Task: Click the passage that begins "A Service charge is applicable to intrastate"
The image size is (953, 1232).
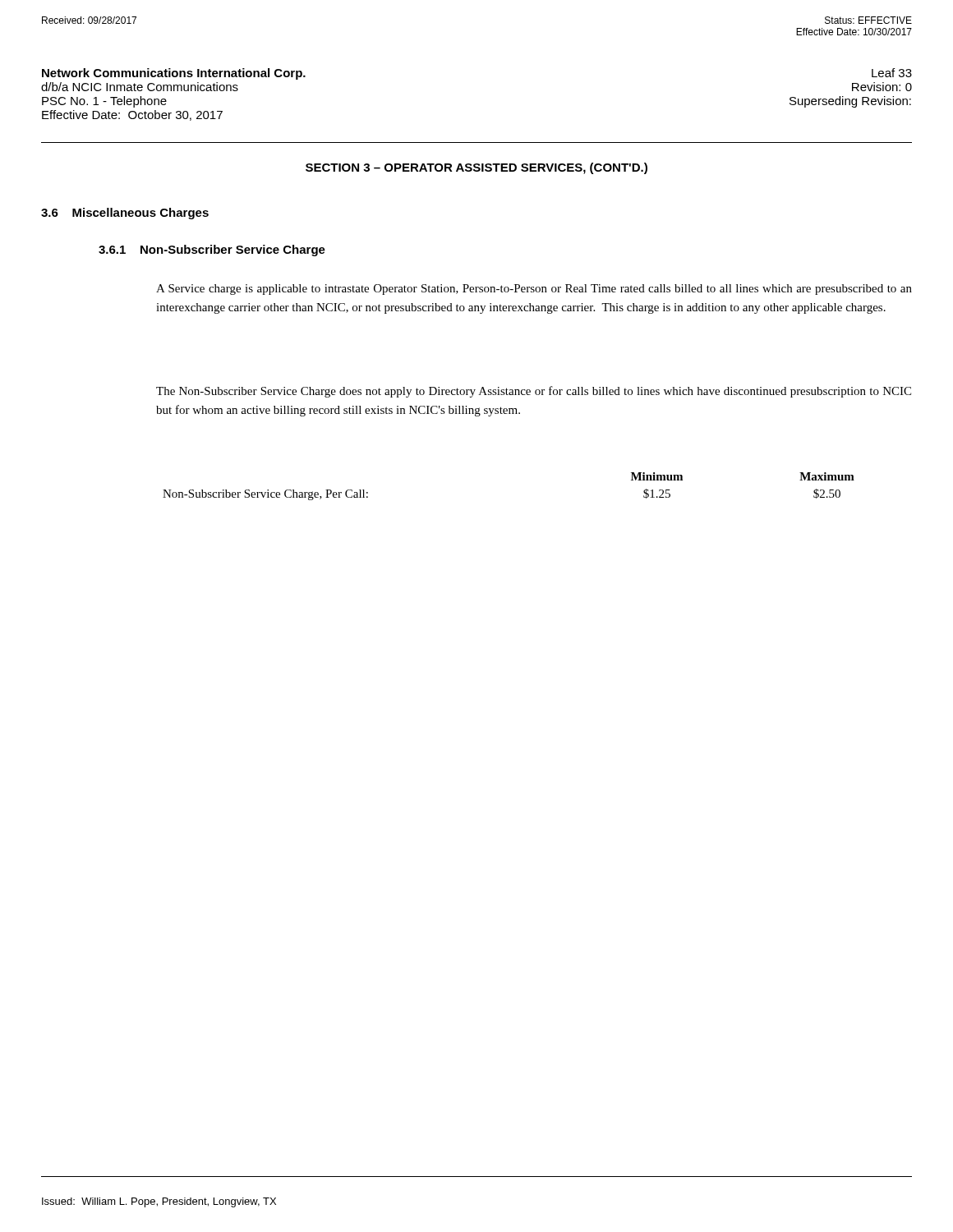Action: click(534, 298)
